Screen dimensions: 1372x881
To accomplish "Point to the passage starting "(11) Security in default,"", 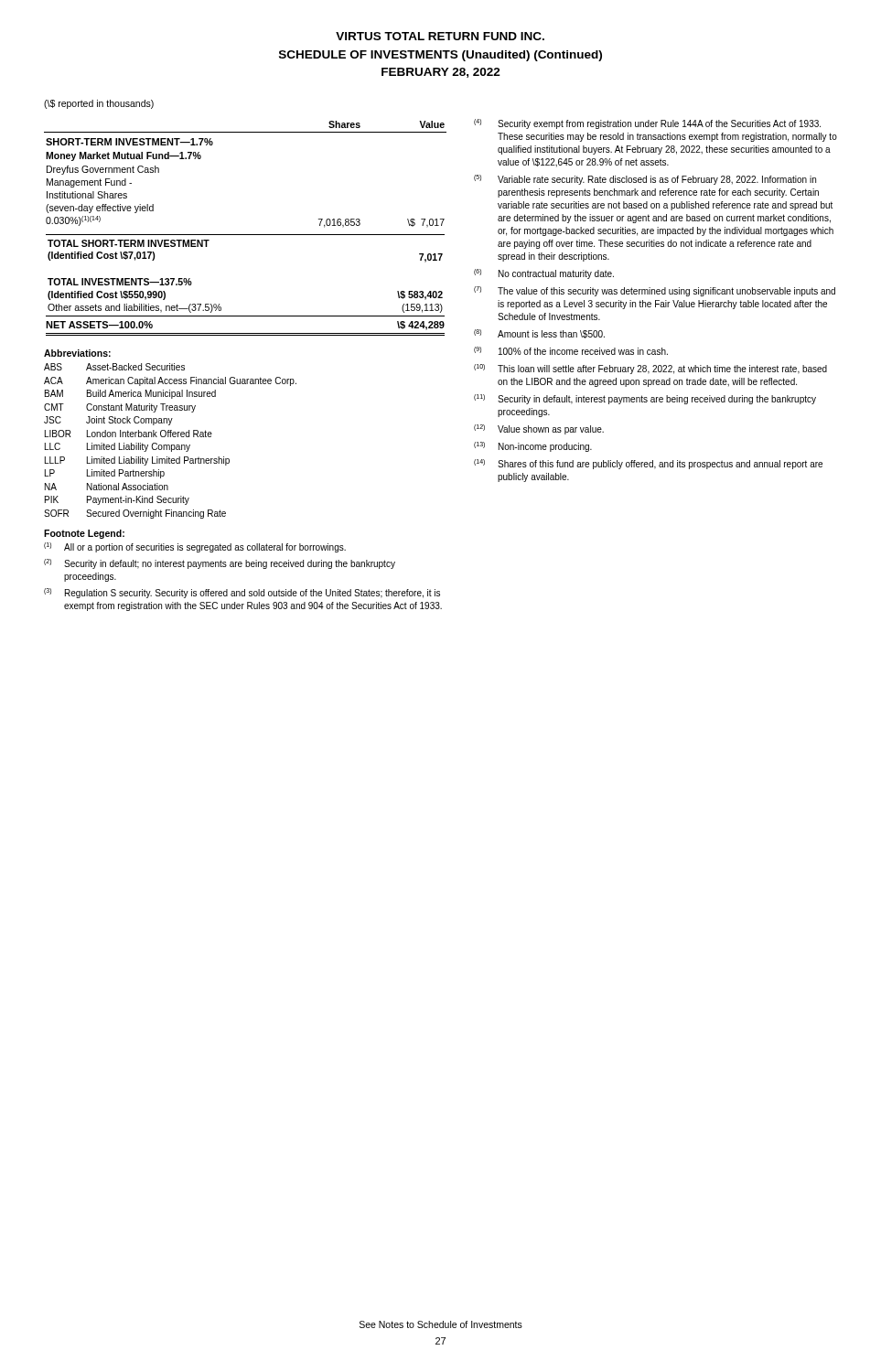I will pos(656,406).
